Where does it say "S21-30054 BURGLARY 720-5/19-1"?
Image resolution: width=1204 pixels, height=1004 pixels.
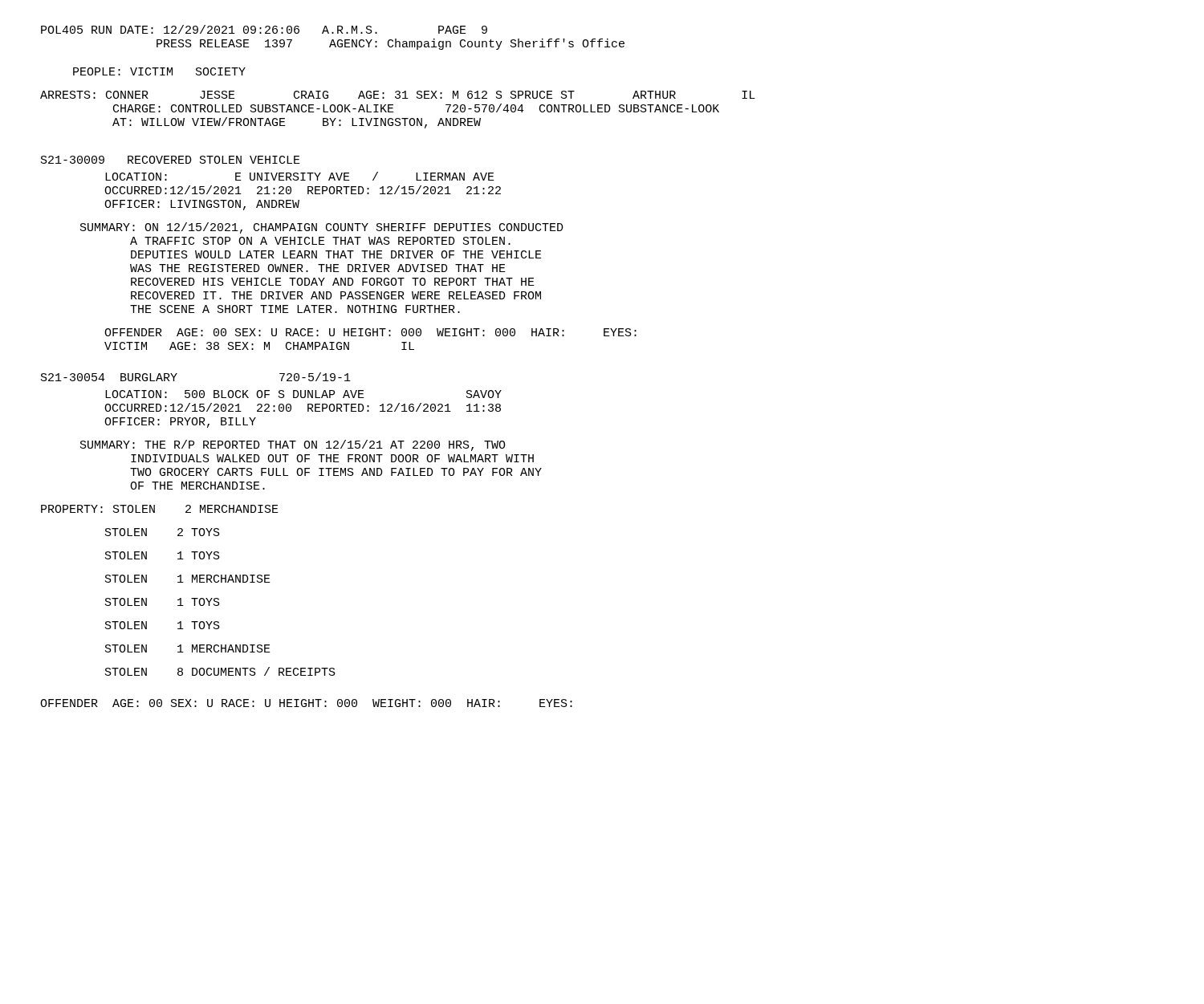[73, 377]
